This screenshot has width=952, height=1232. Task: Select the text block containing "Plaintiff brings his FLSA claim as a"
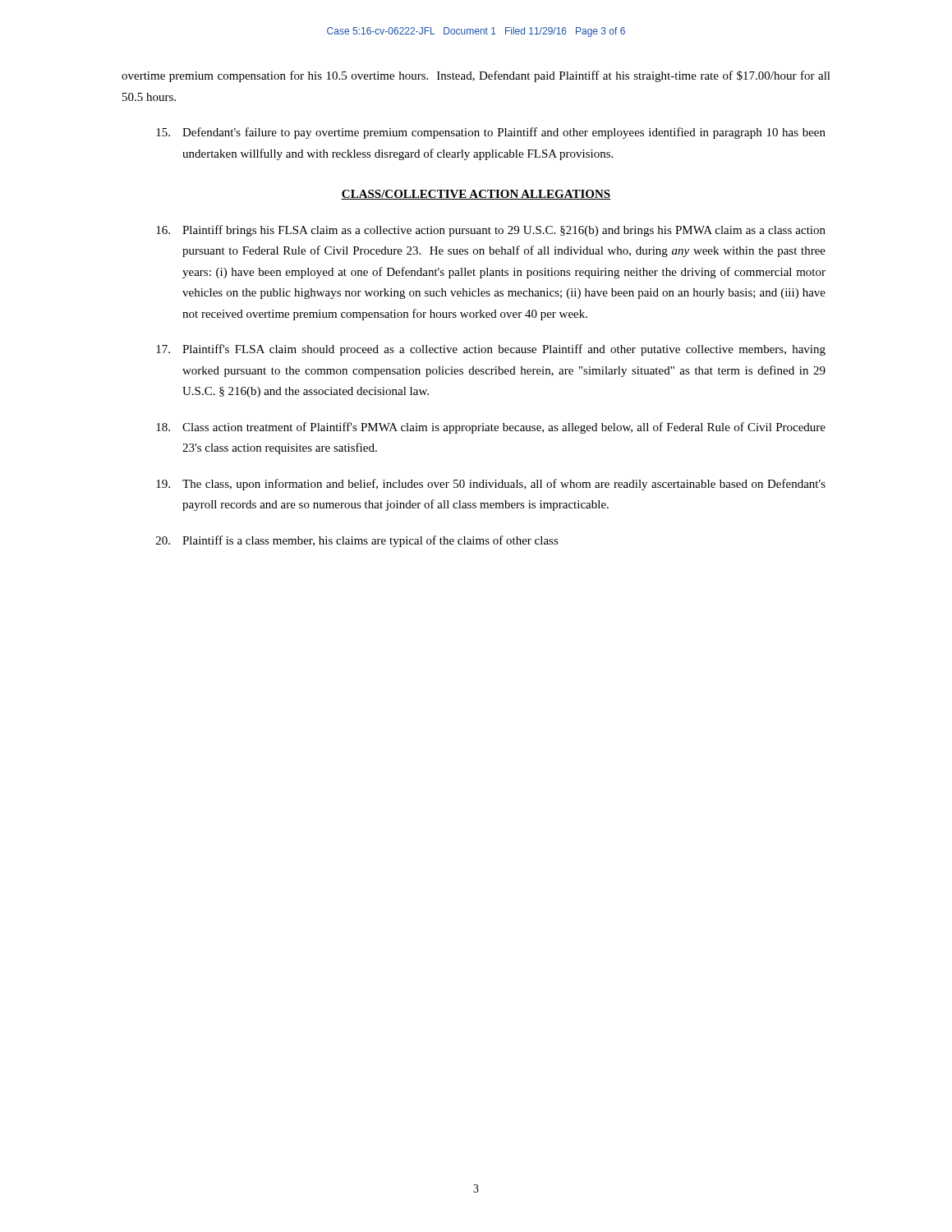(x=474, y=272)
